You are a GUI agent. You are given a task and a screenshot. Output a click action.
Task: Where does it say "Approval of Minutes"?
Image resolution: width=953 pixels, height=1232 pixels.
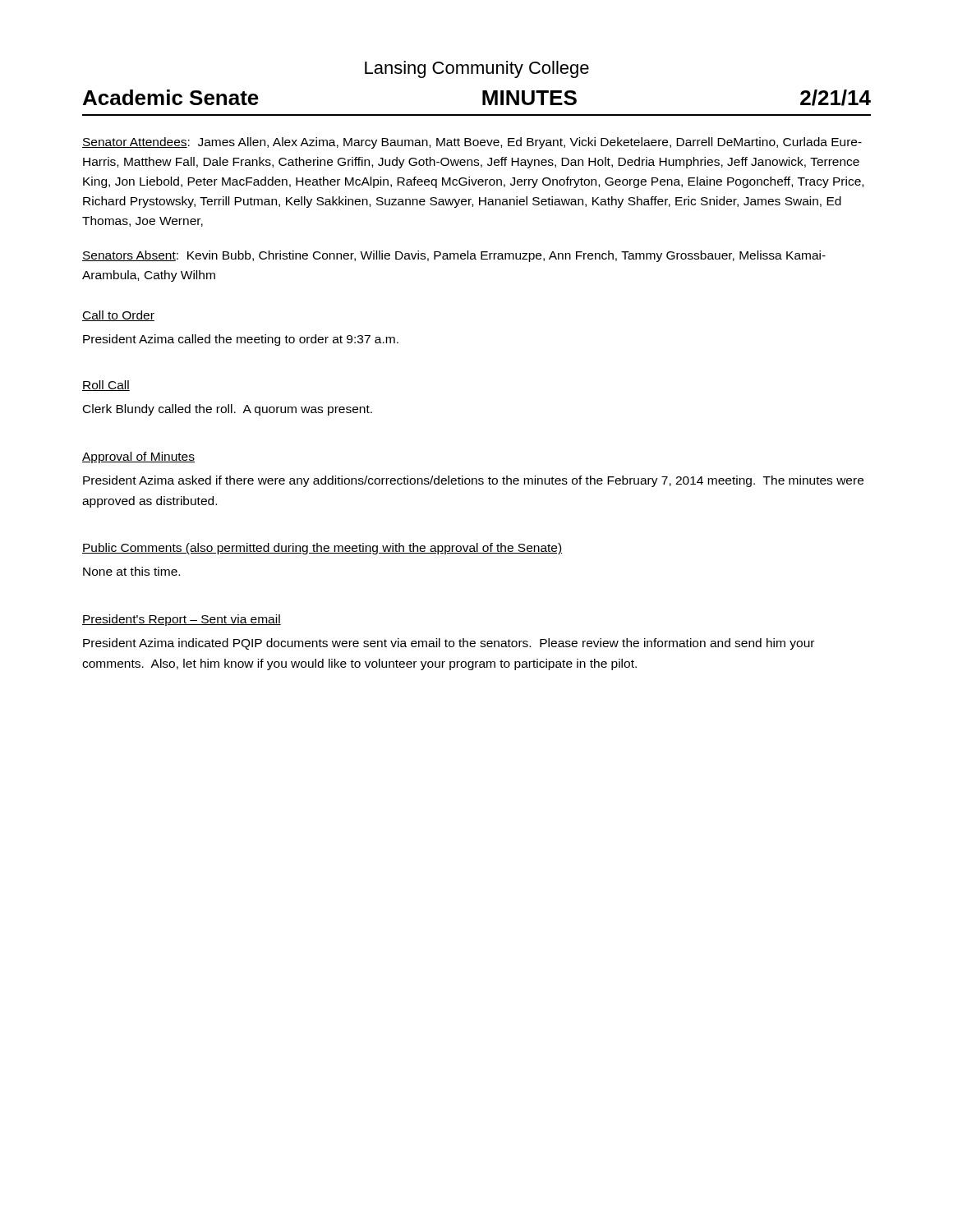click(x=138, y=456)
